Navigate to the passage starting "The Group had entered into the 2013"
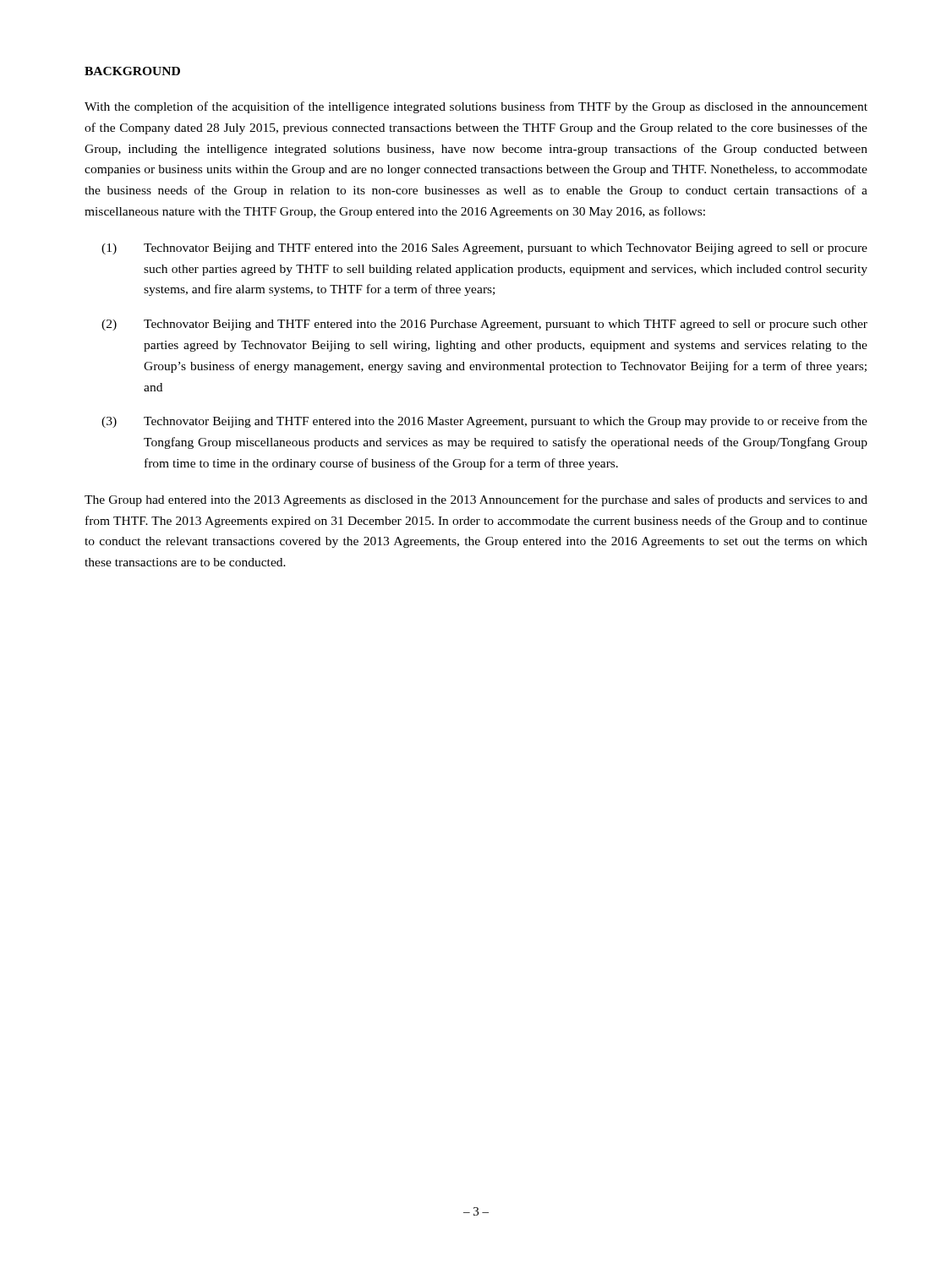 pyautogui.click(x=476, y=530)
